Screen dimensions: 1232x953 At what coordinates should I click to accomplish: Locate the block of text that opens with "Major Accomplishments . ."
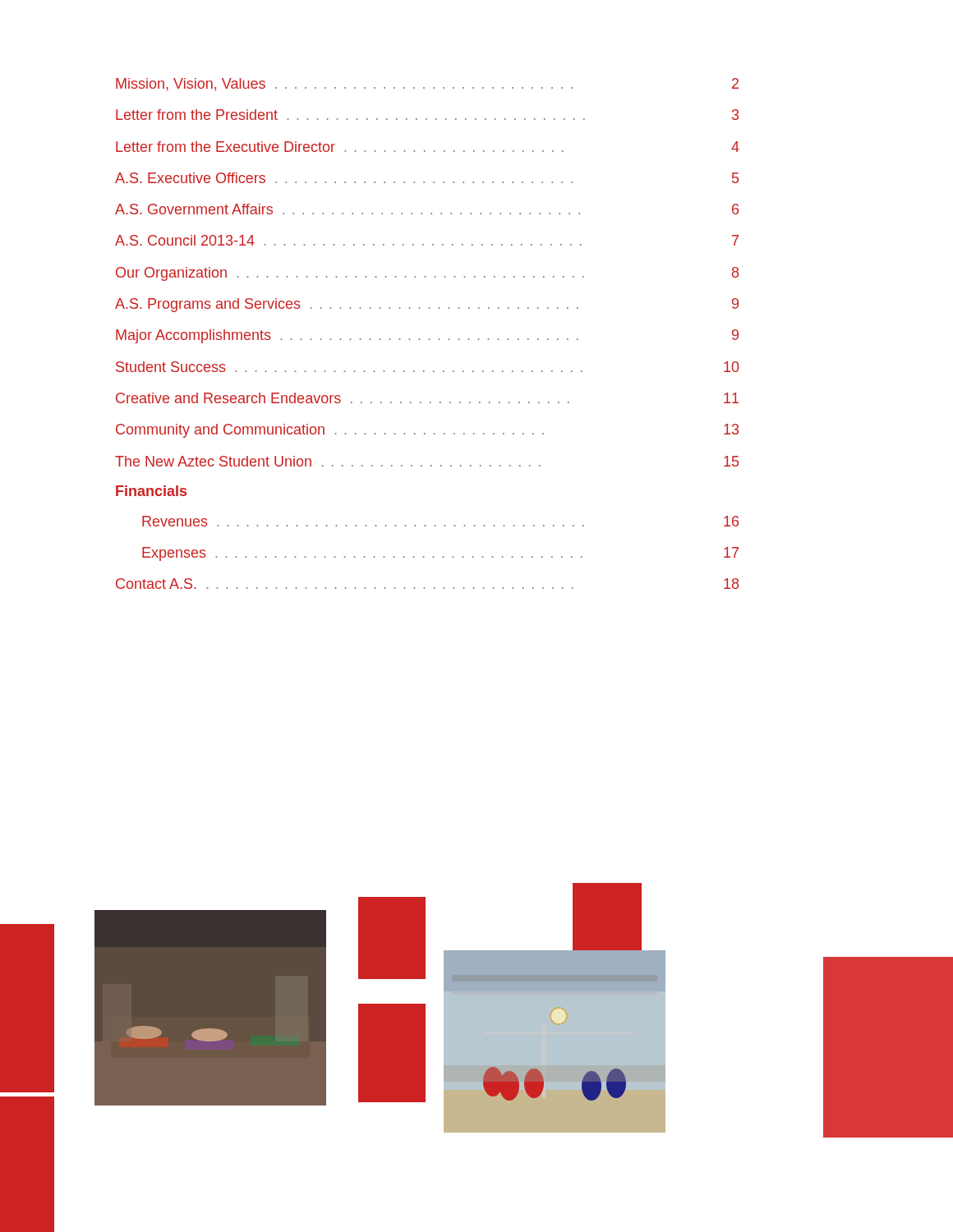427,335
